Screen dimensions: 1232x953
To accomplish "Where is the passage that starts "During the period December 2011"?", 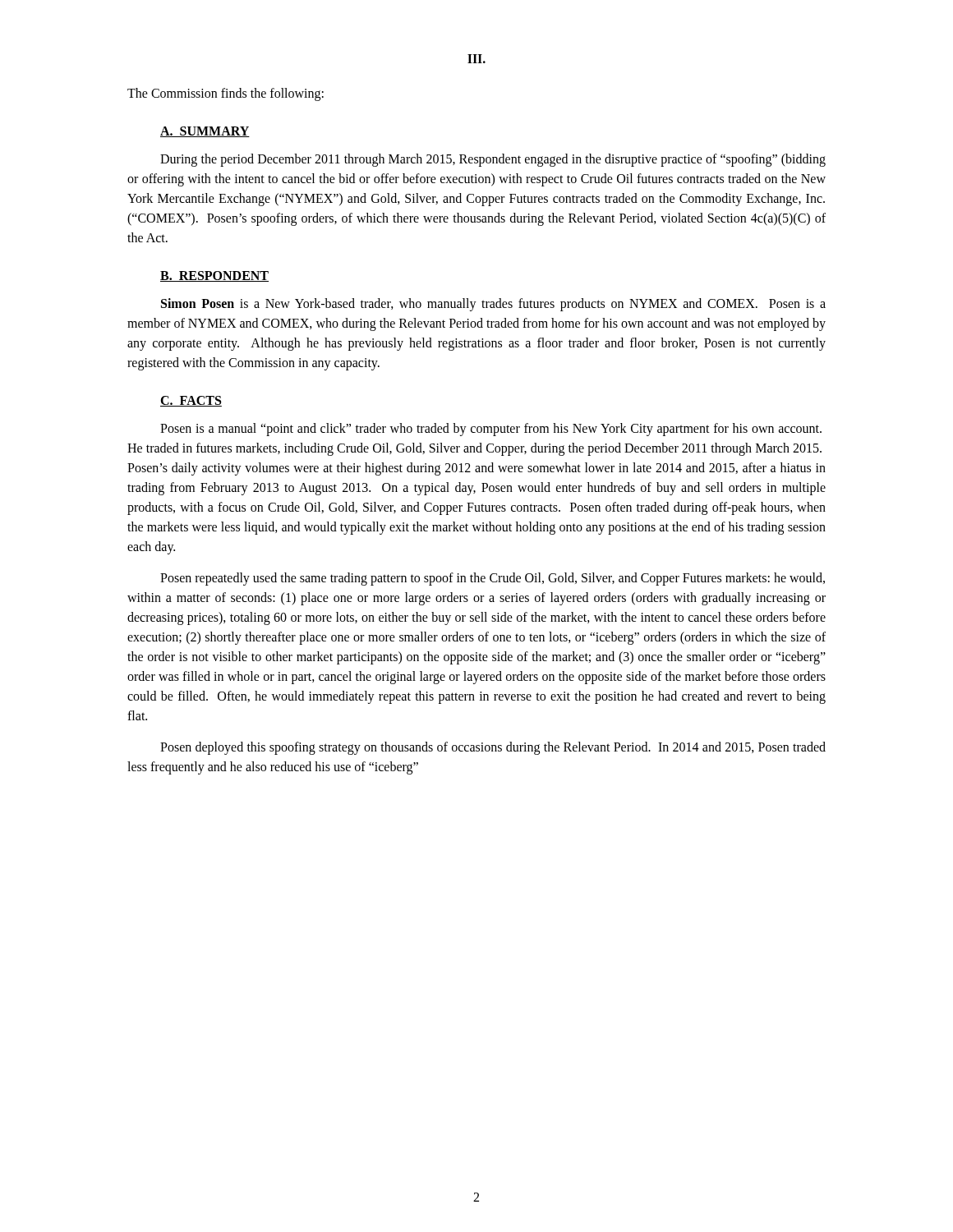I will (x=476, y=199).
